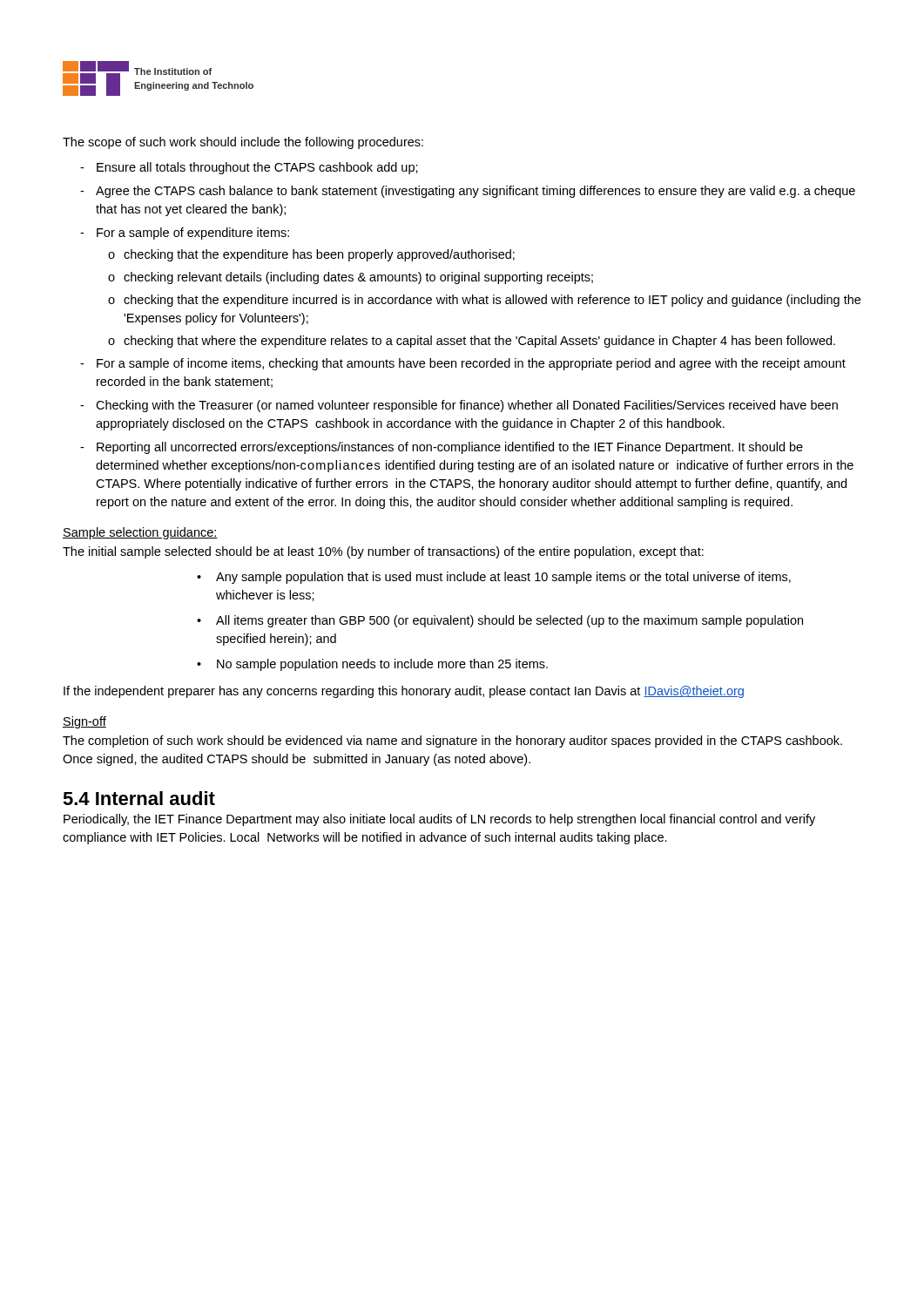Image resolution: width=924 pixels, height=1307 pixels.
Task: Select the region starting "Periodically, the IET Finance Department may also initiate"
Action: (x=439, y=829)
